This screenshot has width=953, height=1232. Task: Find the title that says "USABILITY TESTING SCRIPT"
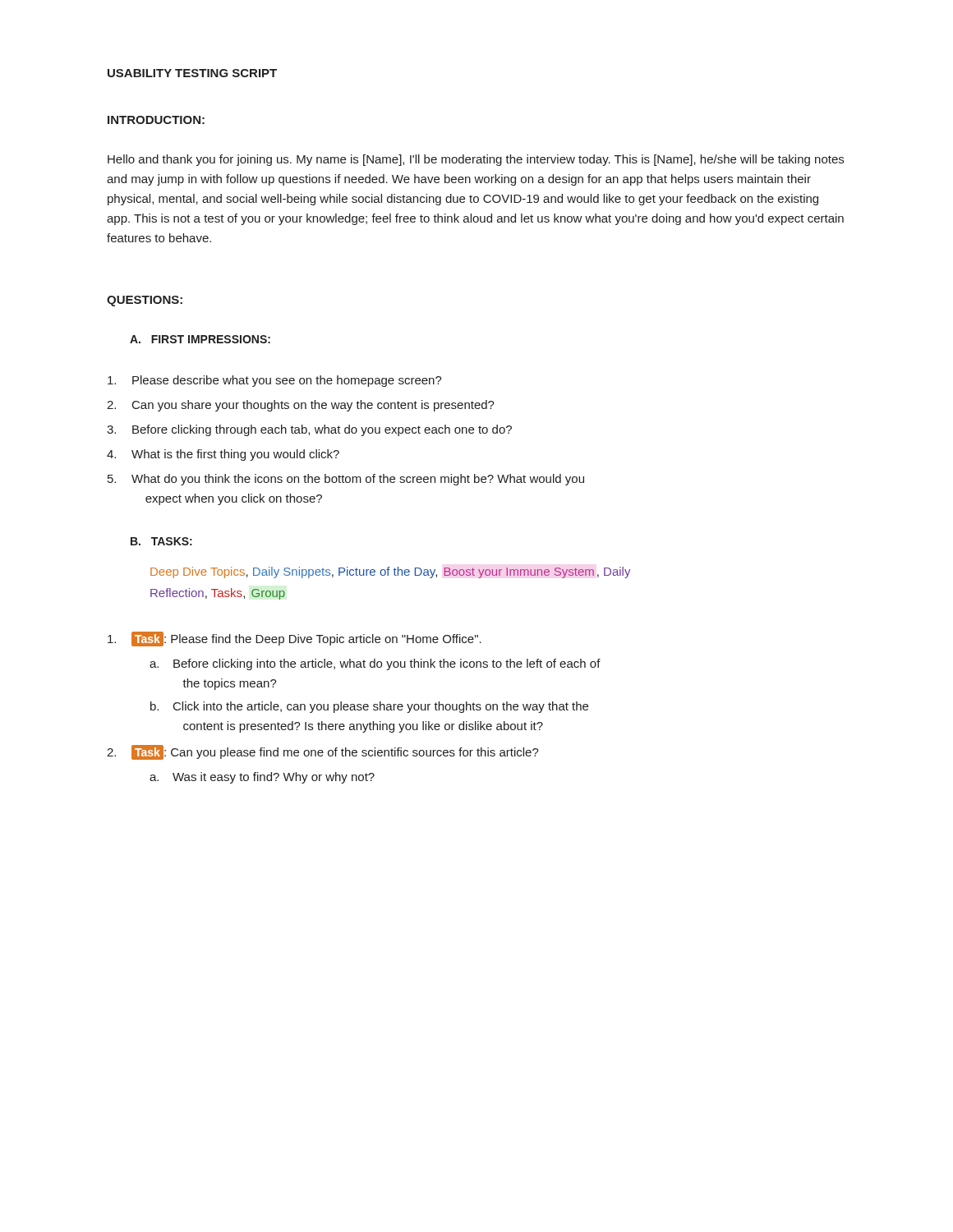coord(192,73)
